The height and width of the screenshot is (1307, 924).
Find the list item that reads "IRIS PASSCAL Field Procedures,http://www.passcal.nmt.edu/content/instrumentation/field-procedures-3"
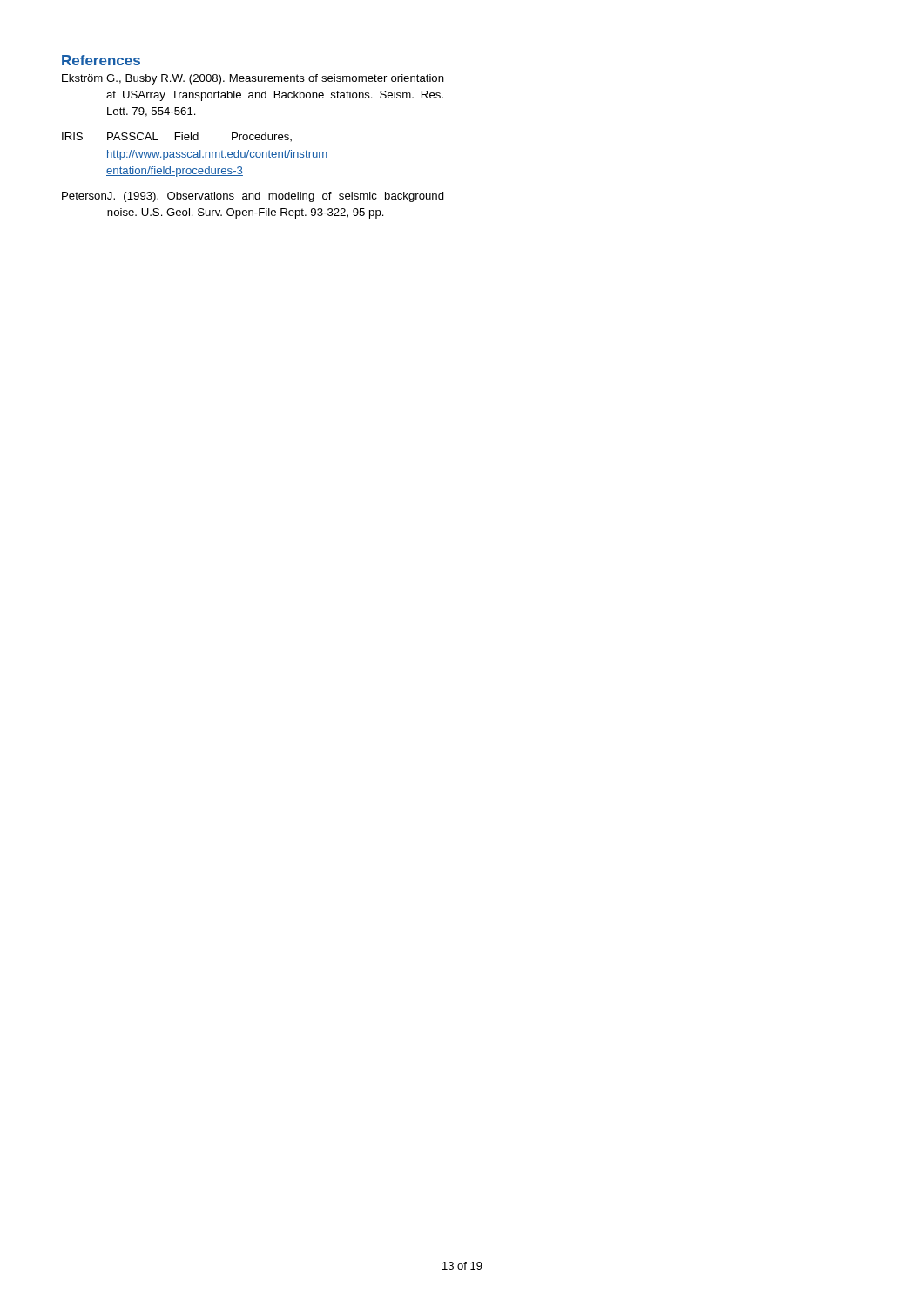pos(253,154)
